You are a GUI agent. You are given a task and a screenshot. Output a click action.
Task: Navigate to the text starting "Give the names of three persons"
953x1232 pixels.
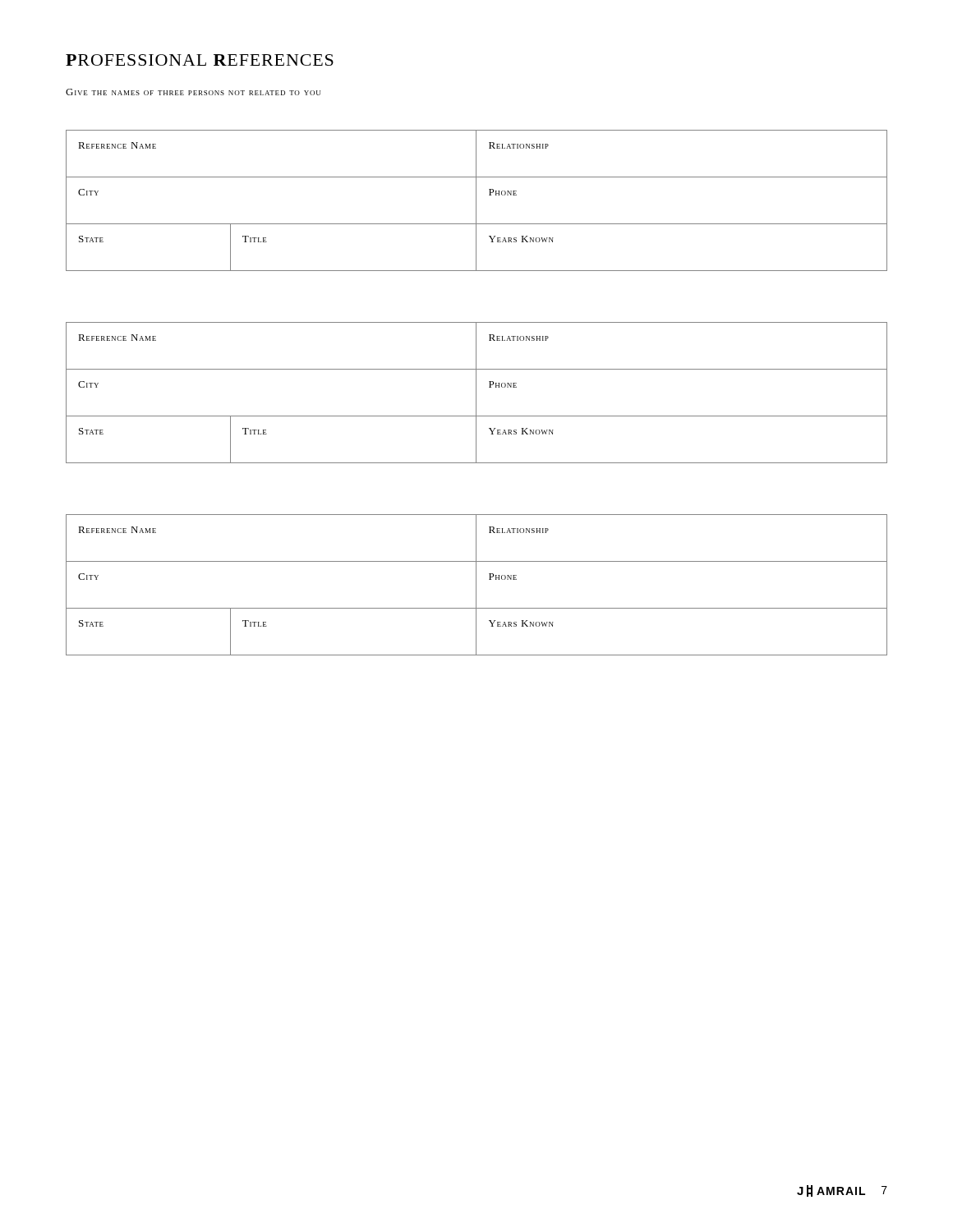tap(194, 92)
